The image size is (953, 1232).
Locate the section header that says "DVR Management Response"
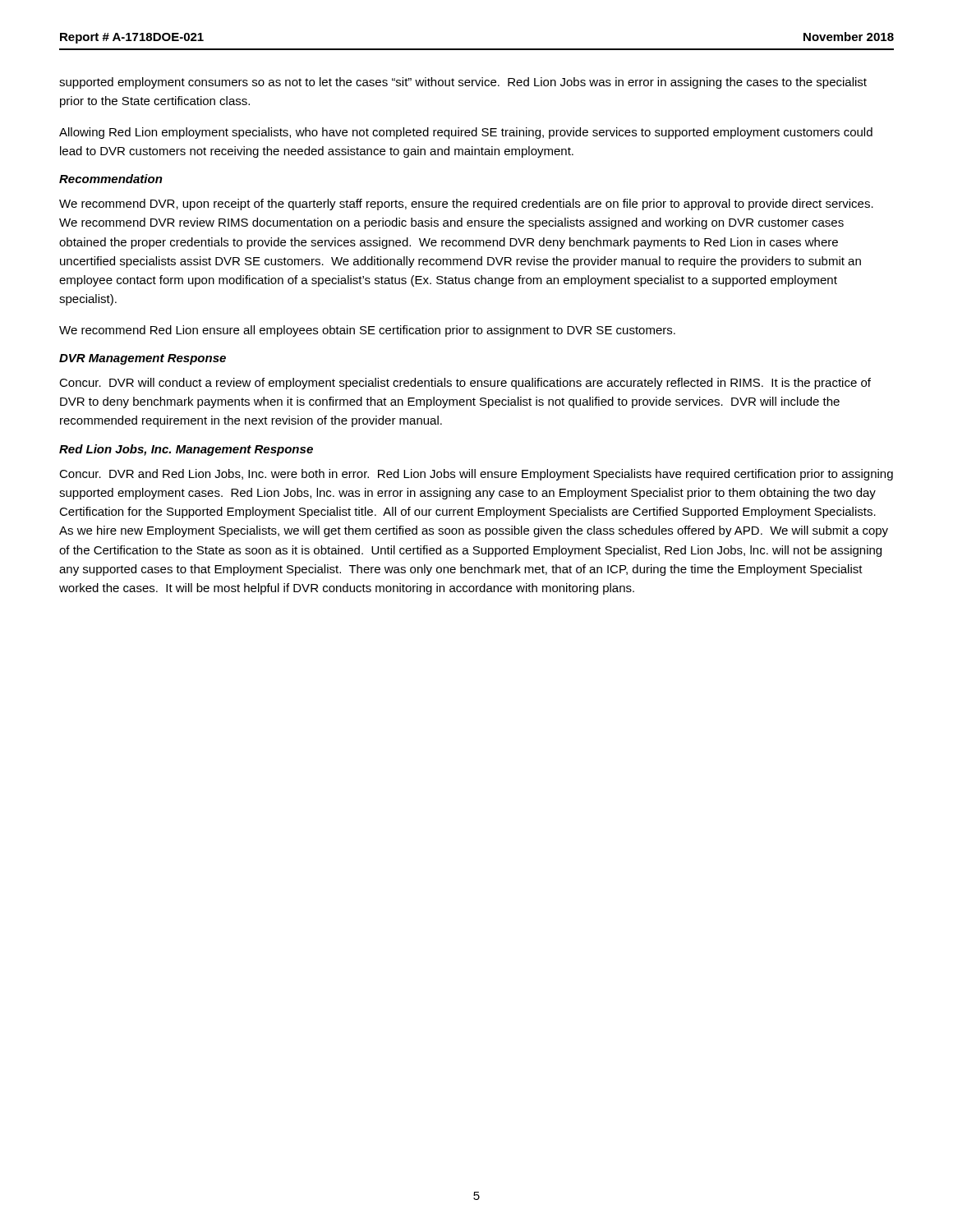point(143,357)
